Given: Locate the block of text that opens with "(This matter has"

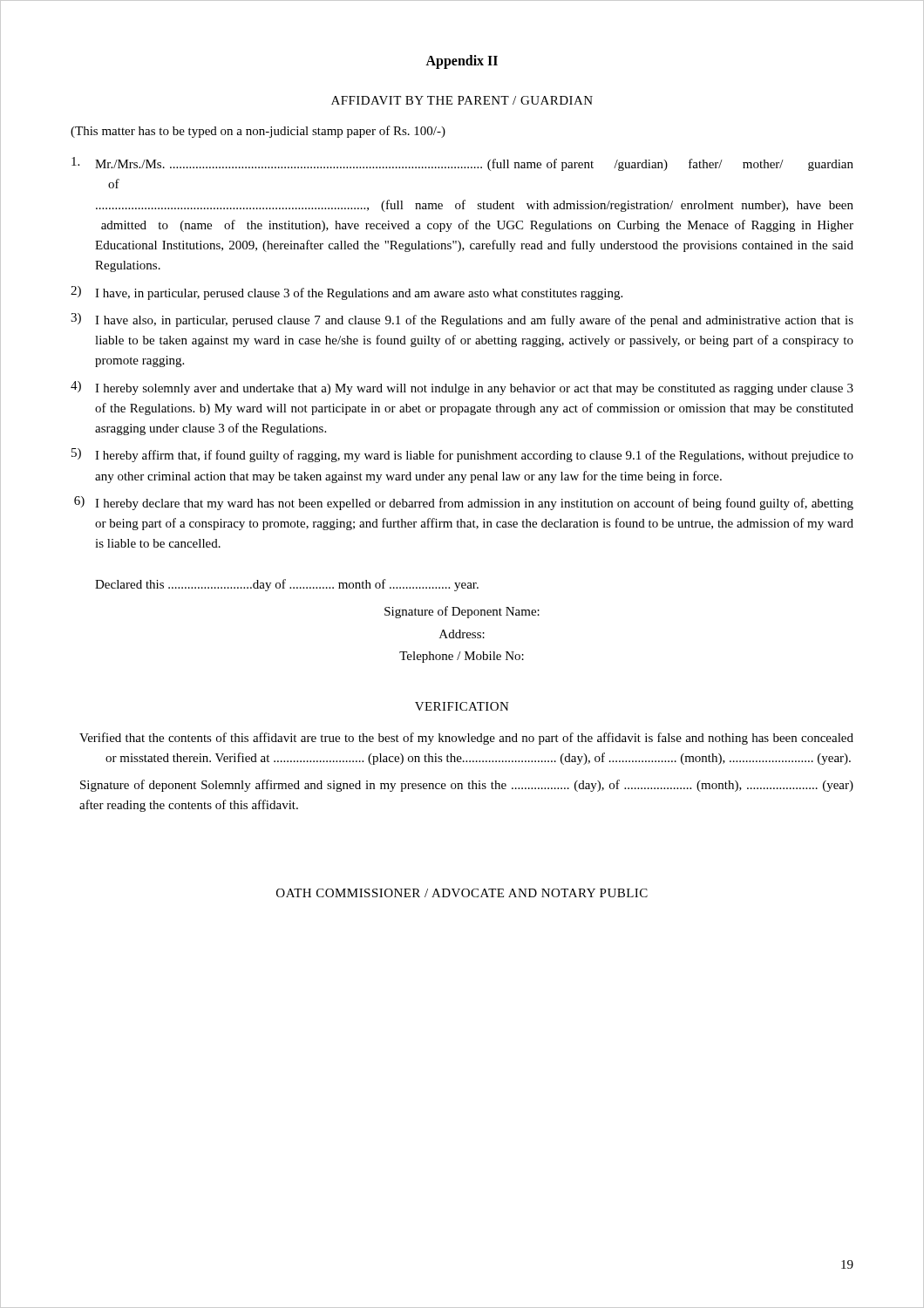Looking at the screenshot, I should coord(258,131).
